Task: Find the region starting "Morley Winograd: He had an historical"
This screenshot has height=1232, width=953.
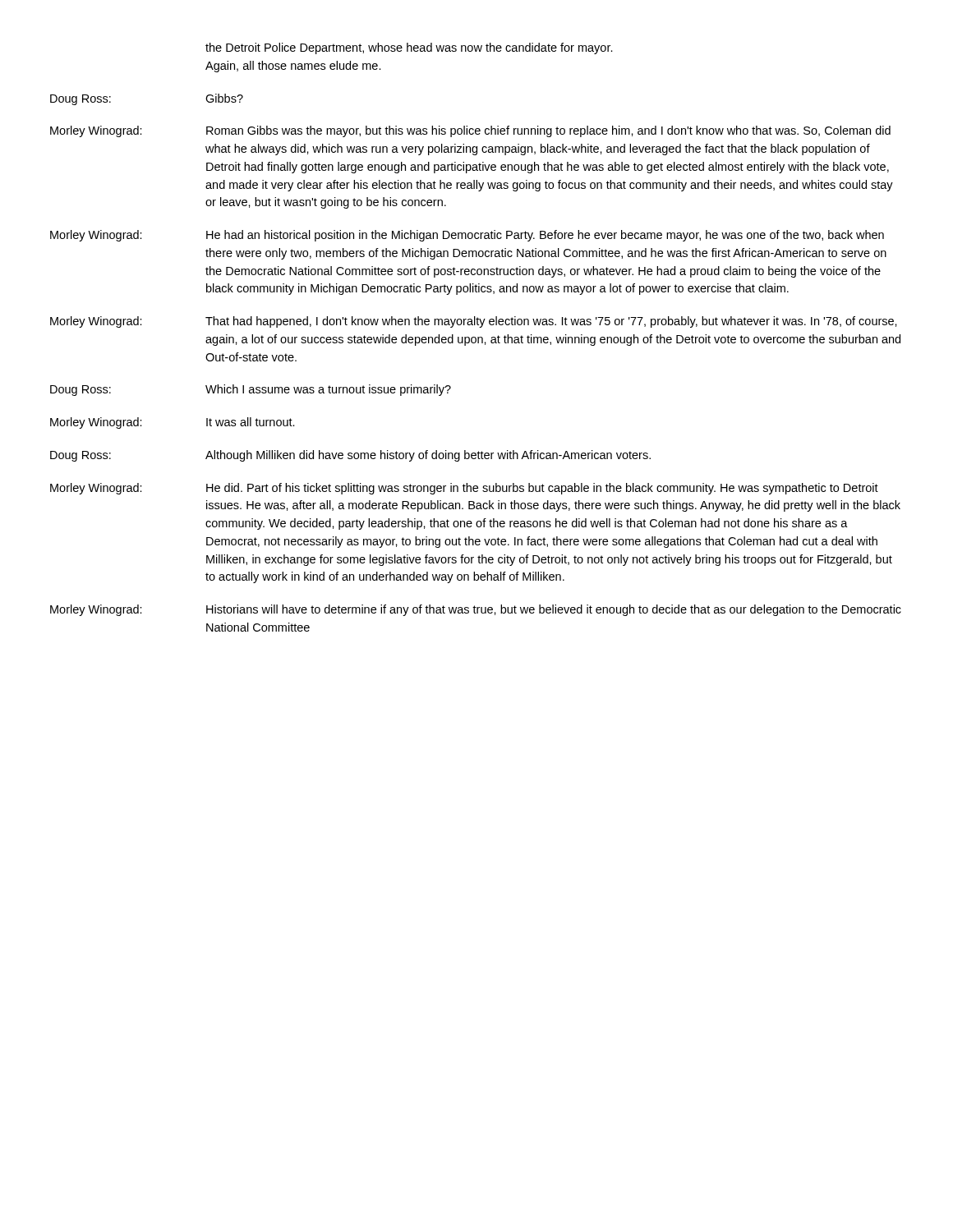Action: point(476,262)
